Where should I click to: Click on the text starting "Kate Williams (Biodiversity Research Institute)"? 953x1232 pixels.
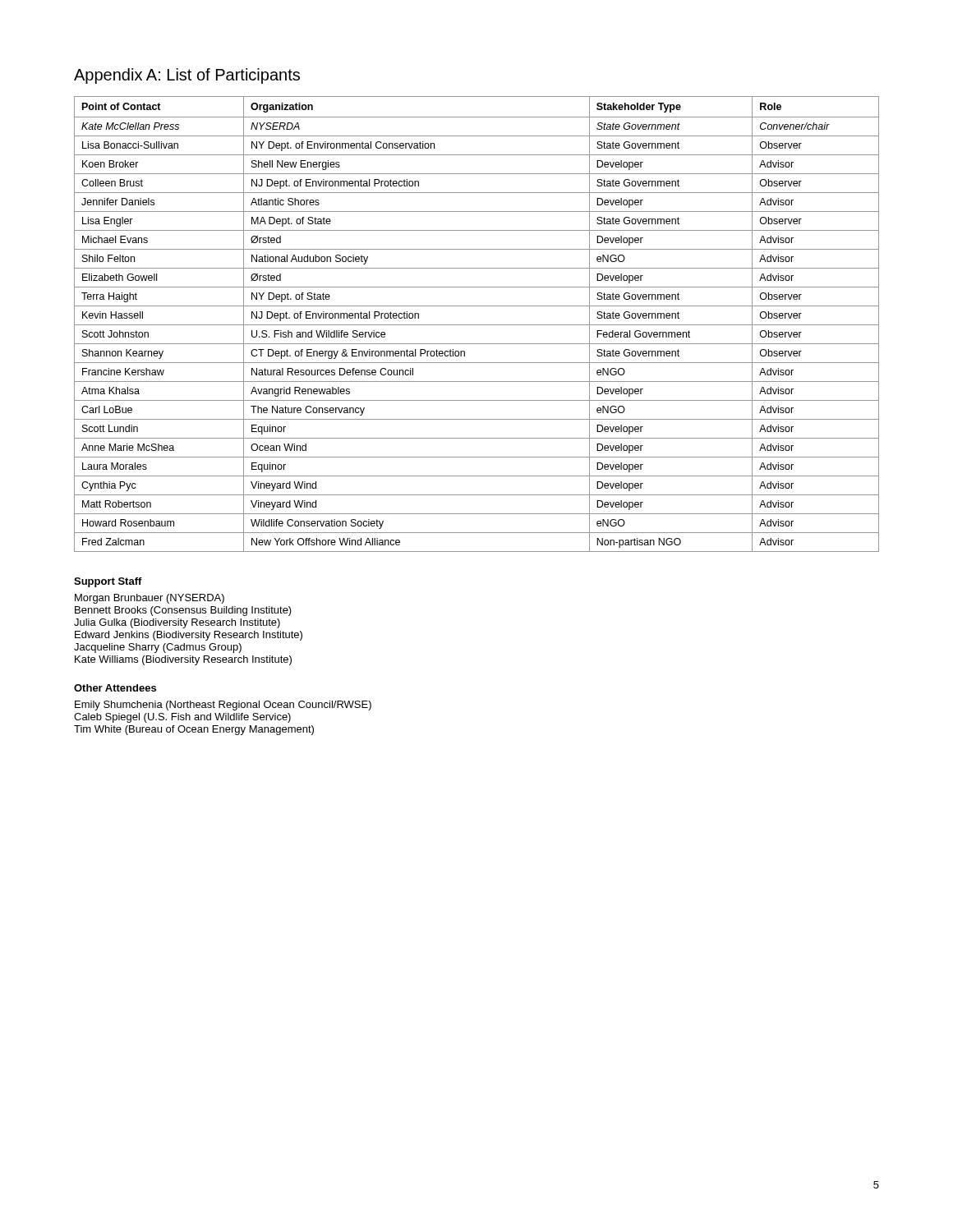[x=183, y=659]
